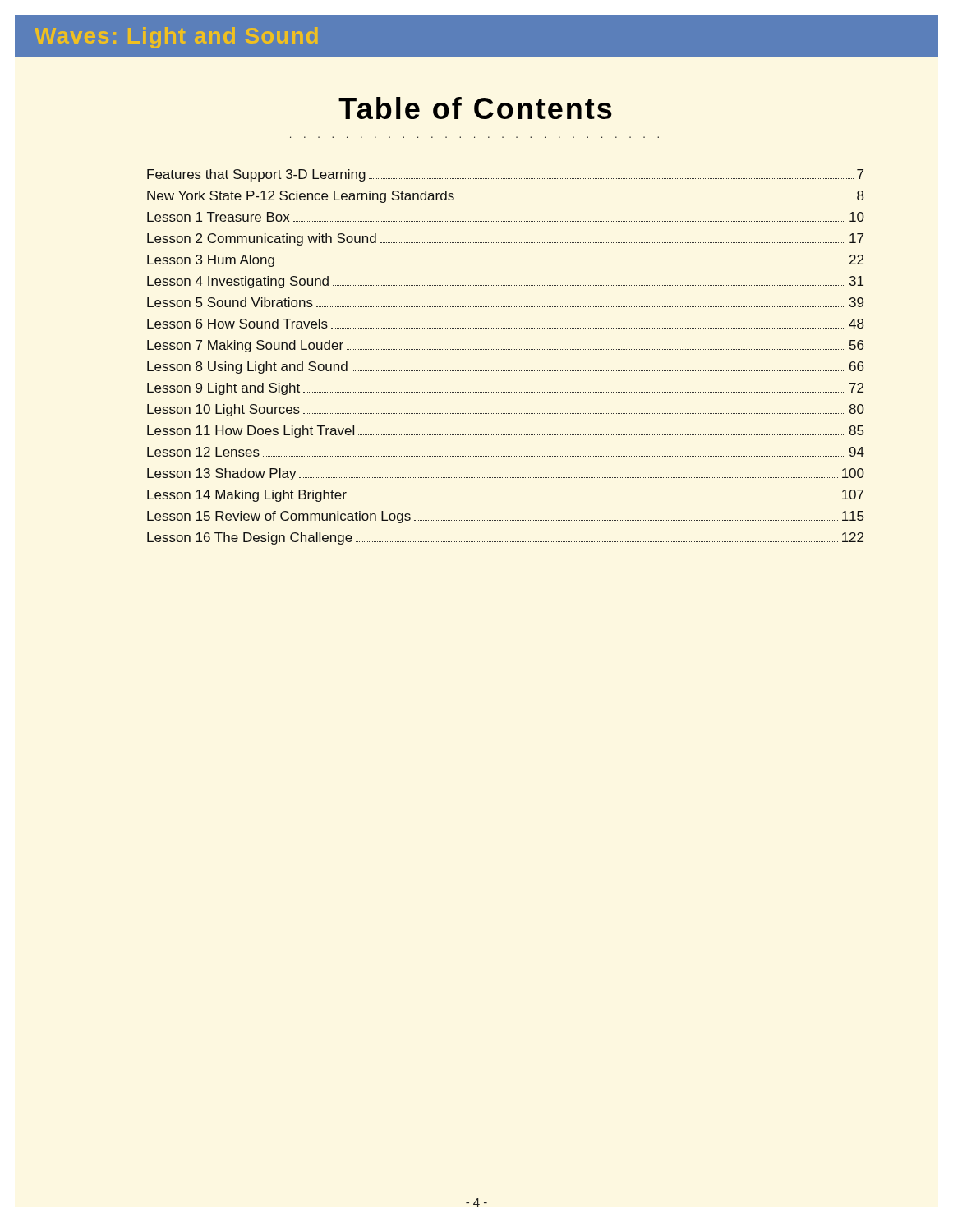
Task: Where does it say "Table of Contents"?
Action: click(476, 109)
